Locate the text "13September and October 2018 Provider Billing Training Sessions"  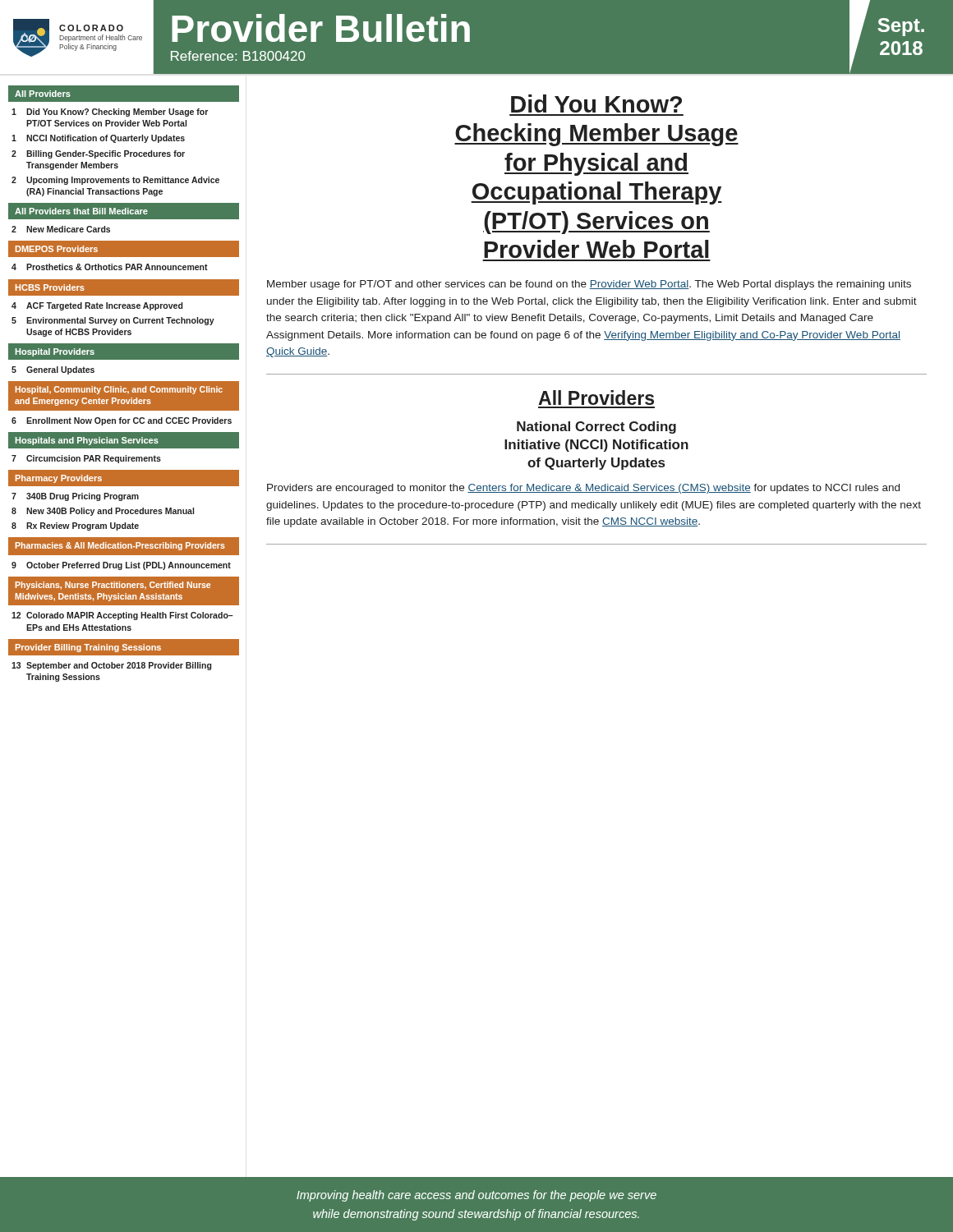pos(124,671)
